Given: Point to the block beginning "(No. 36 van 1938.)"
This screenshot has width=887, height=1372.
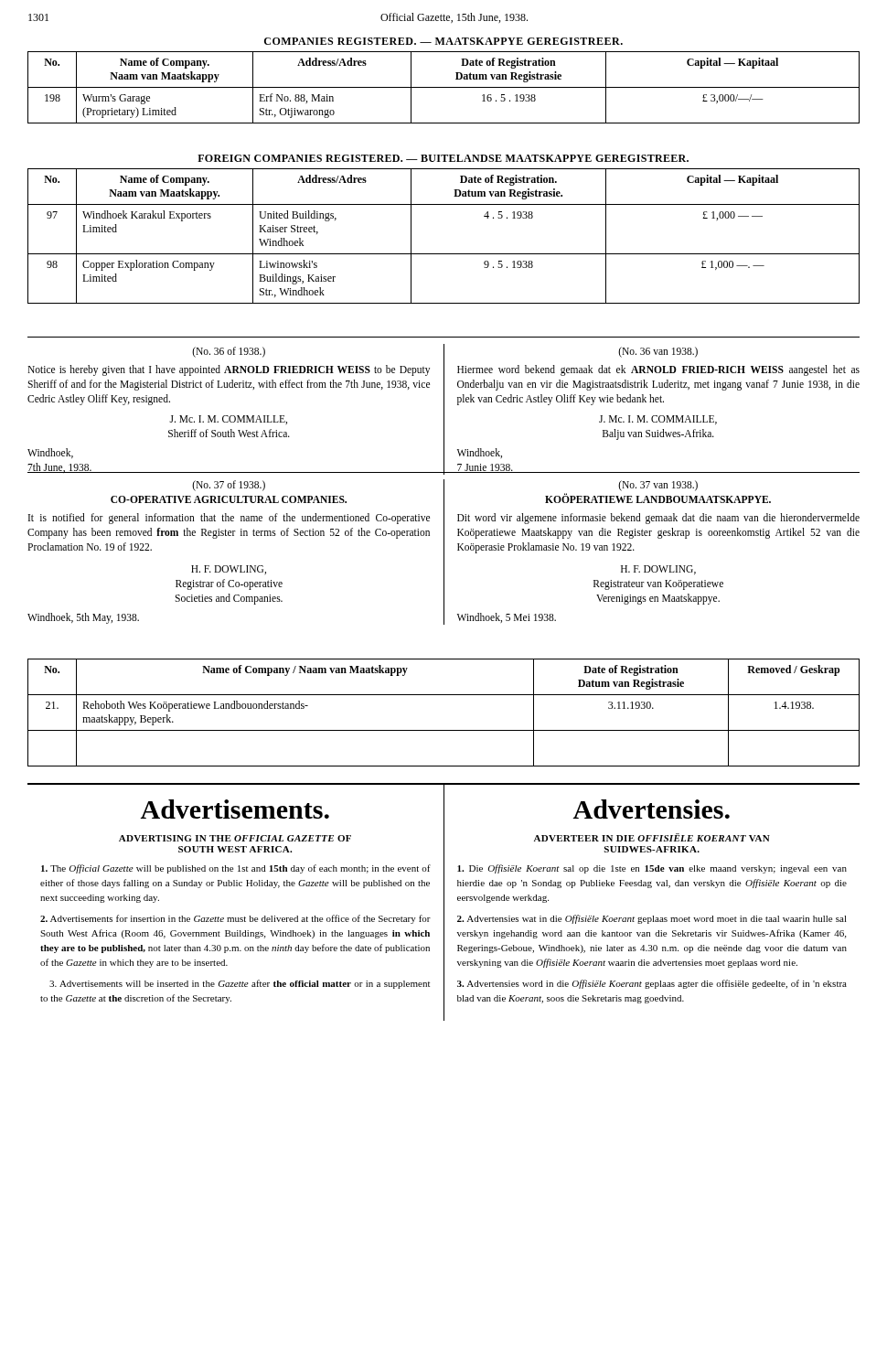Looking at the screenshot, I should click(658, 409).
